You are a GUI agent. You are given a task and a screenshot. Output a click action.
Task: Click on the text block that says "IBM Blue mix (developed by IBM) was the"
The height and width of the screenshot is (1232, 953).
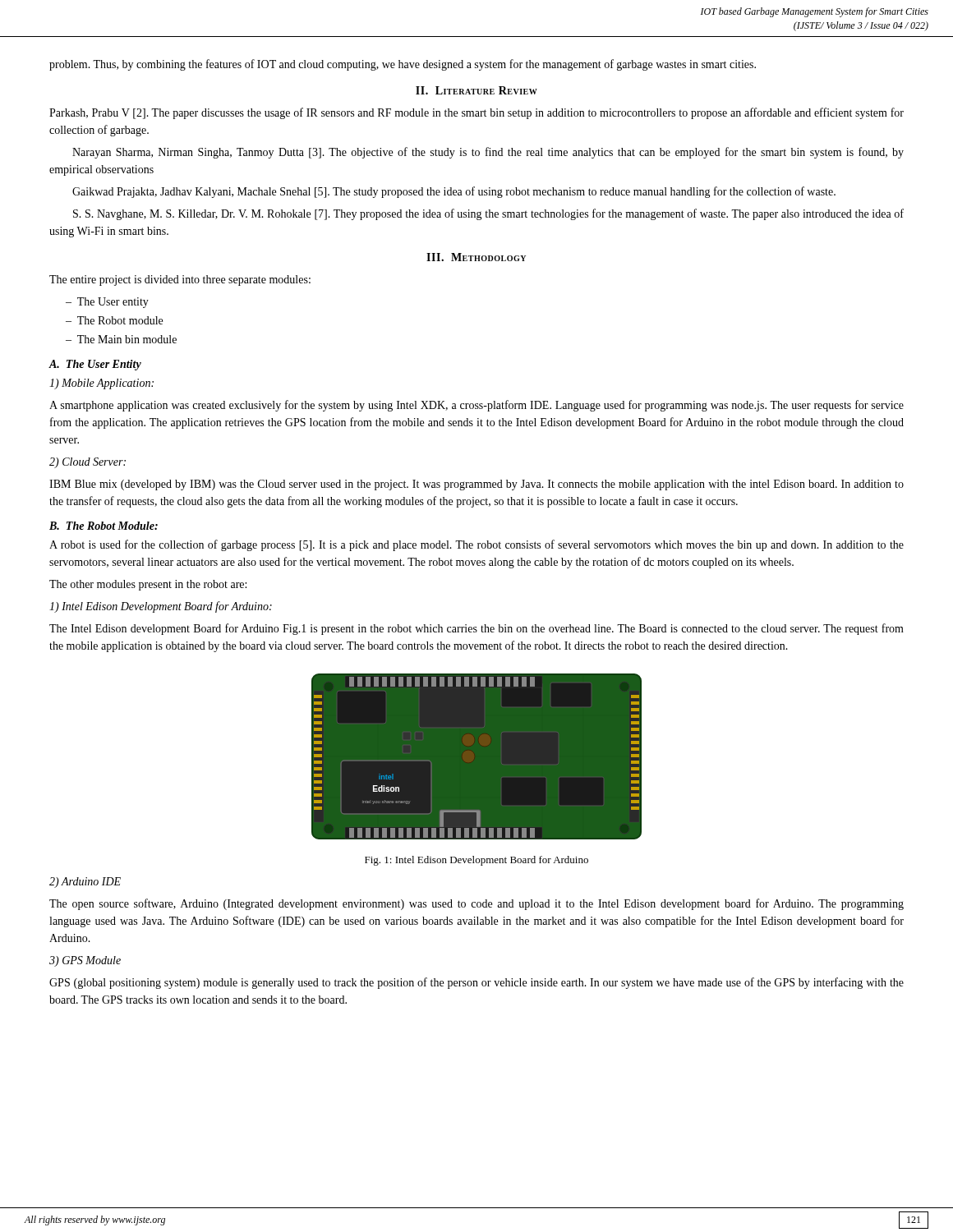[x=476, y=493]
